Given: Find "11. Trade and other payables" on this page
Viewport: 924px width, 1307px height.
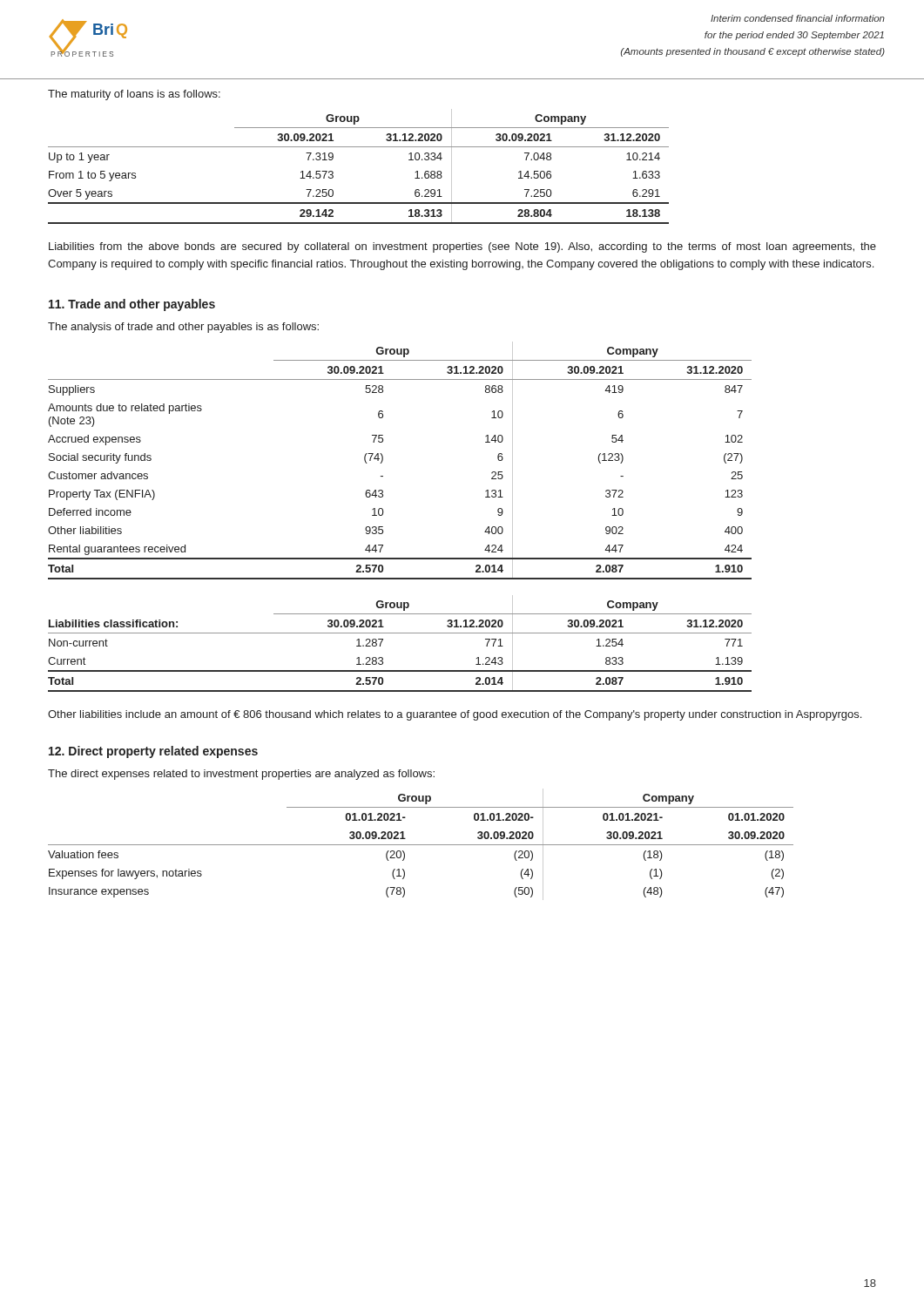Looking at the screenshot, I should click(132, 304).
